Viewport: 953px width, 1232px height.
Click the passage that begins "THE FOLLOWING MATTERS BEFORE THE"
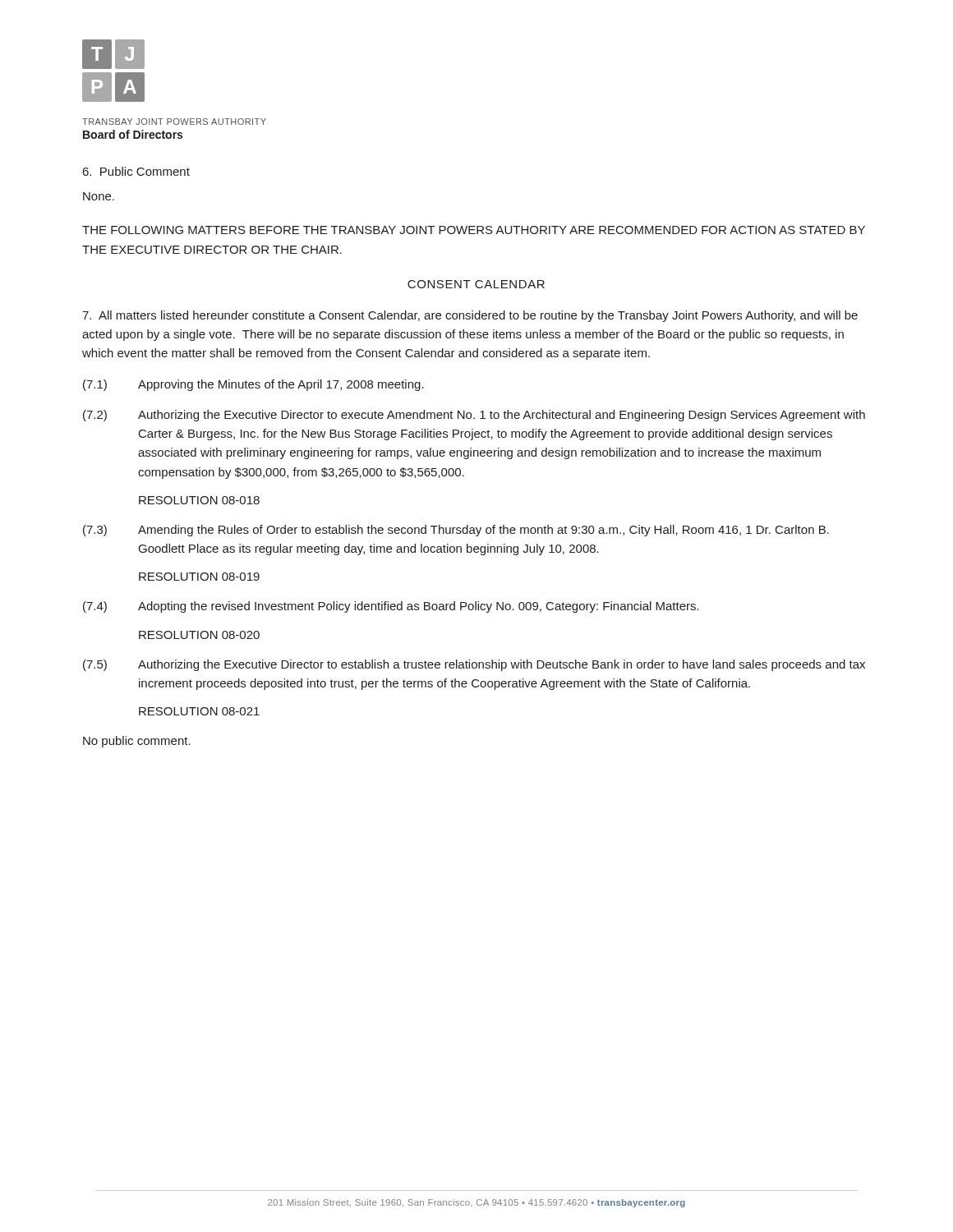click(x=474, y=239)
